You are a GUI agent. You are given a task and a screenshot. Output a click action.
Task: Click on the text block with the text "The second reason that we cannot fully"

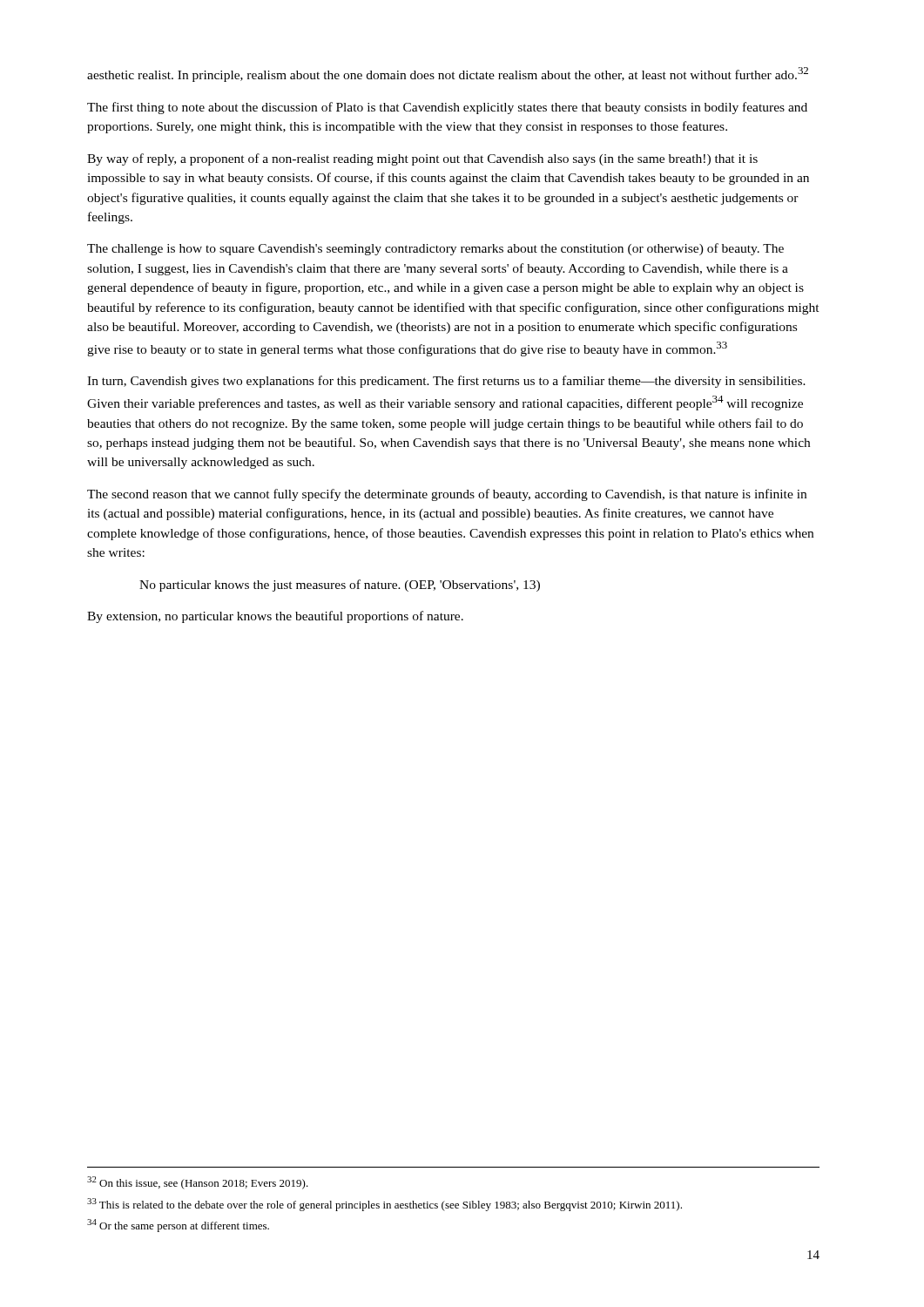pyautogui.click(x=451, y=523)
